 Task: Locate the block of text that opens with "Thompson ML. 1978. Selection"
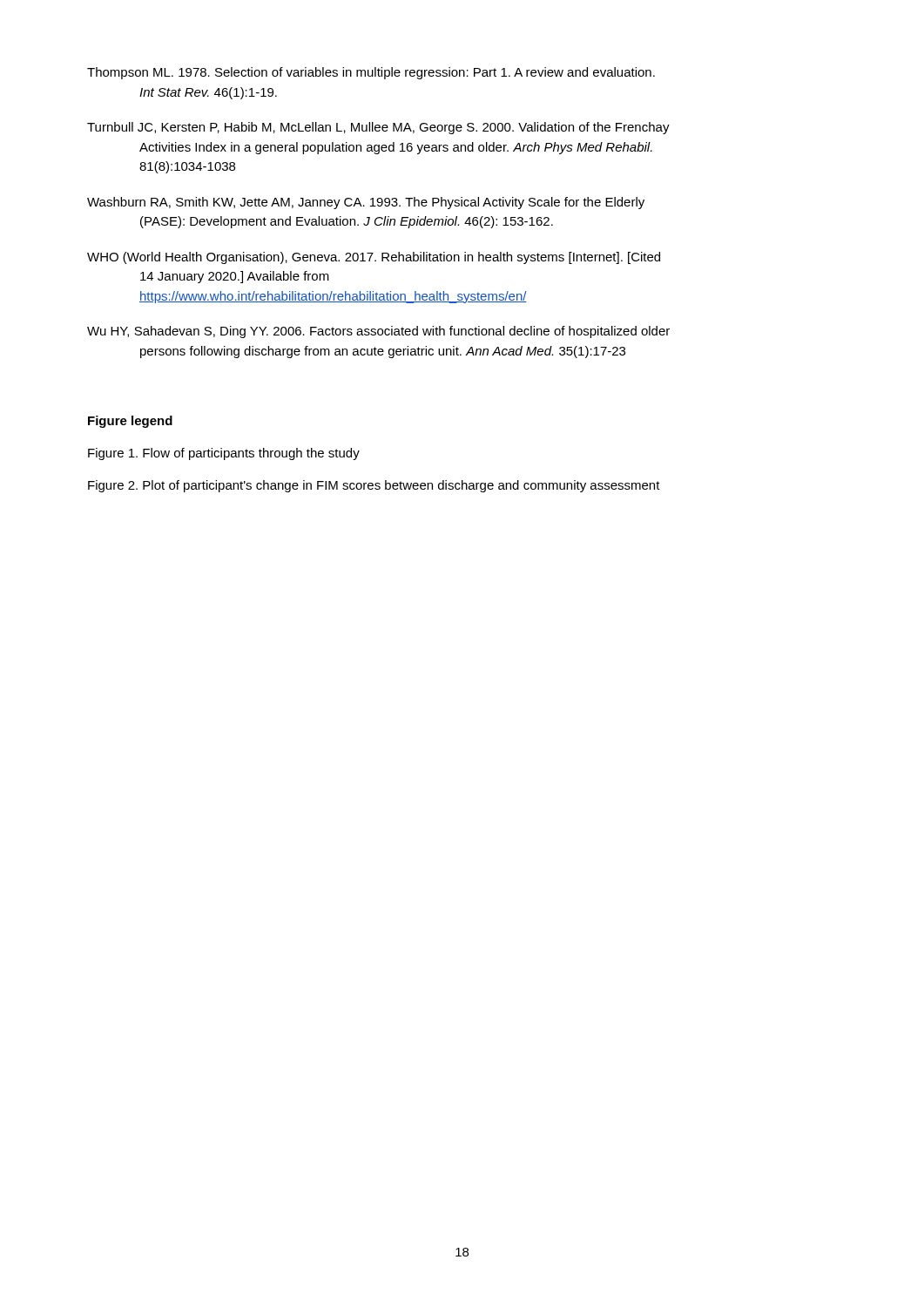pos(462,83)
